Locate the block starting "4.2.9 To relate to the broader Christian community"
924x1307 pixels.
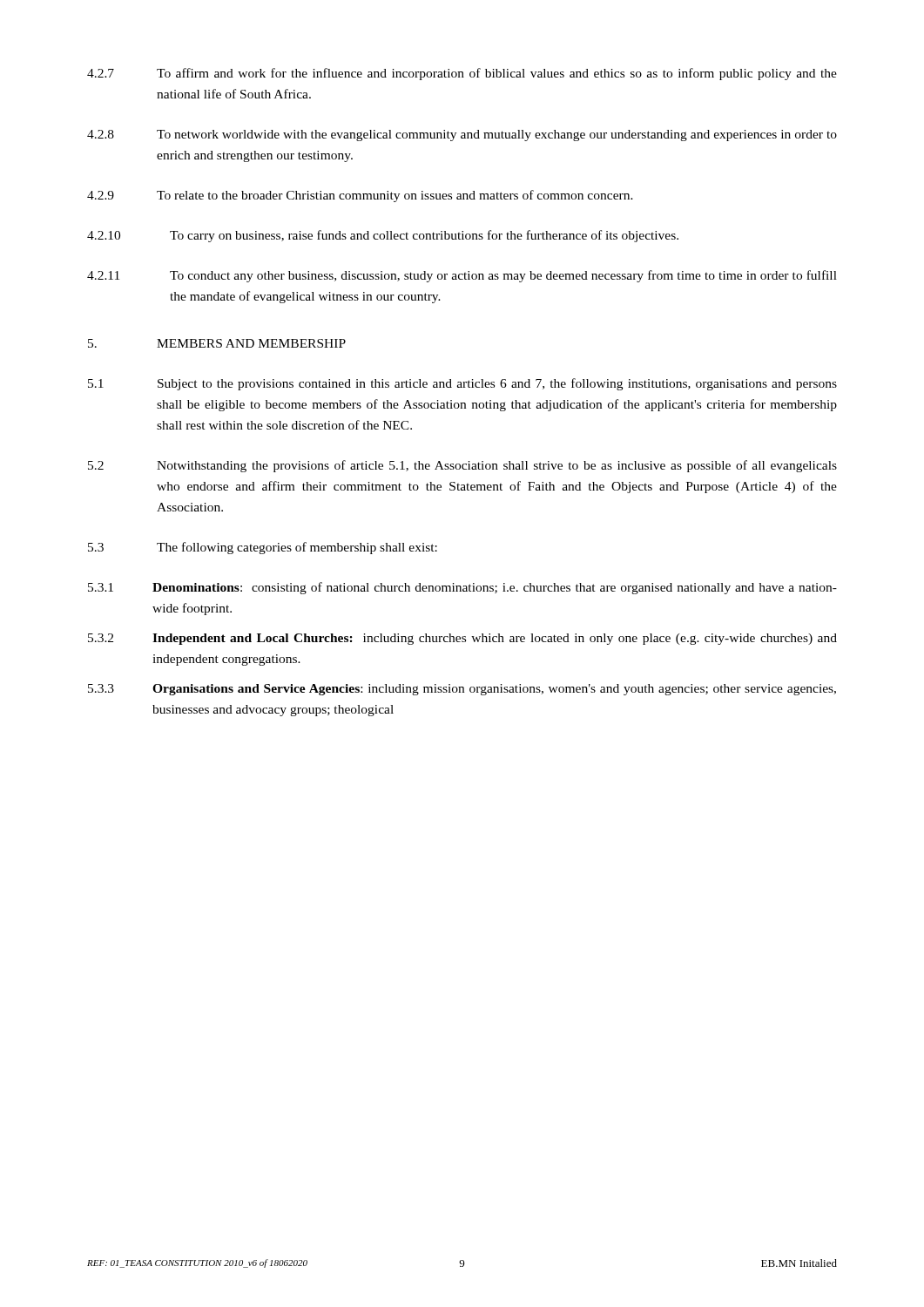(462, 195)
